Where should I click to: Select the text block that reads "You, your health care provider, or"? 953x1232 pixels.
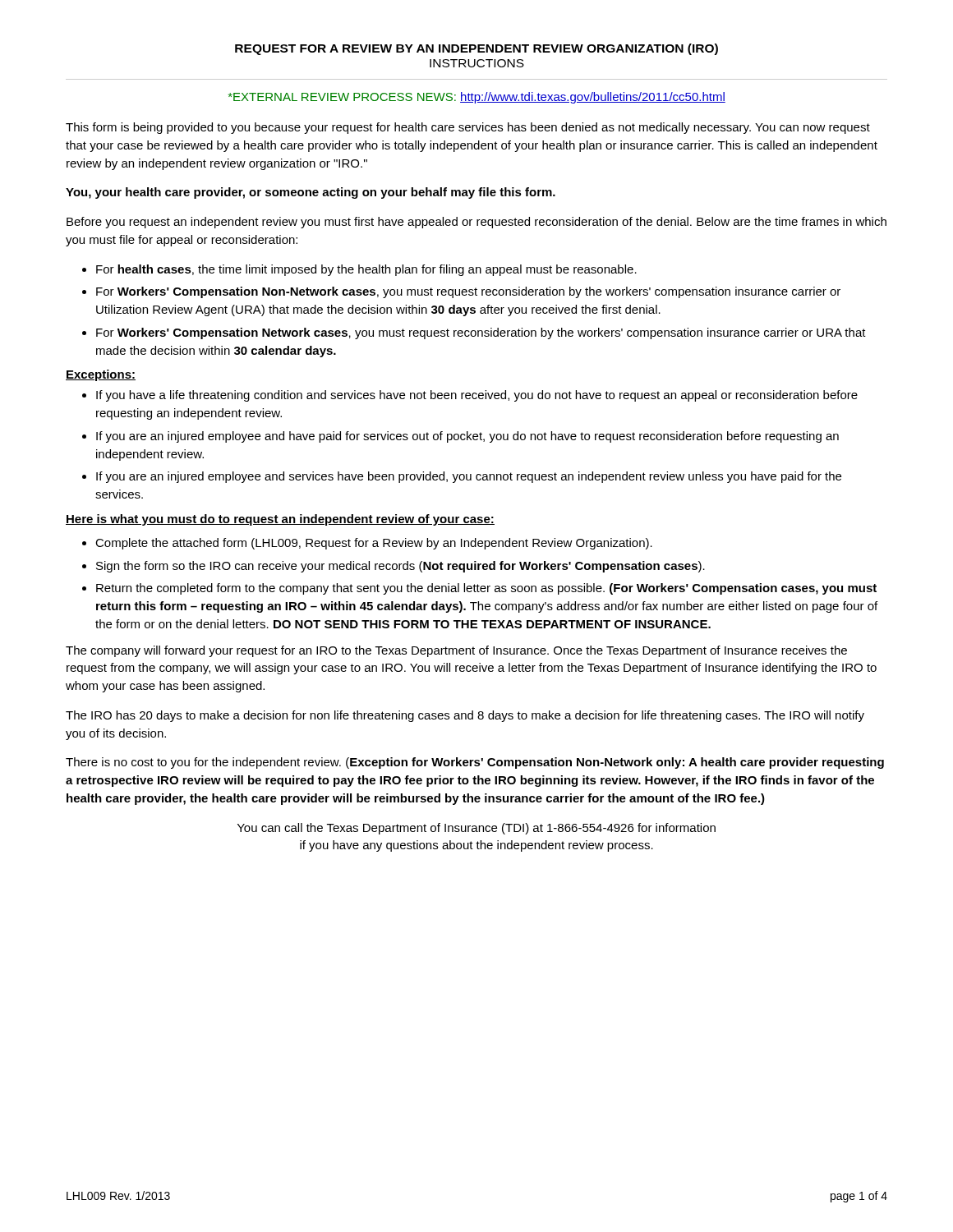click(311, 192)
